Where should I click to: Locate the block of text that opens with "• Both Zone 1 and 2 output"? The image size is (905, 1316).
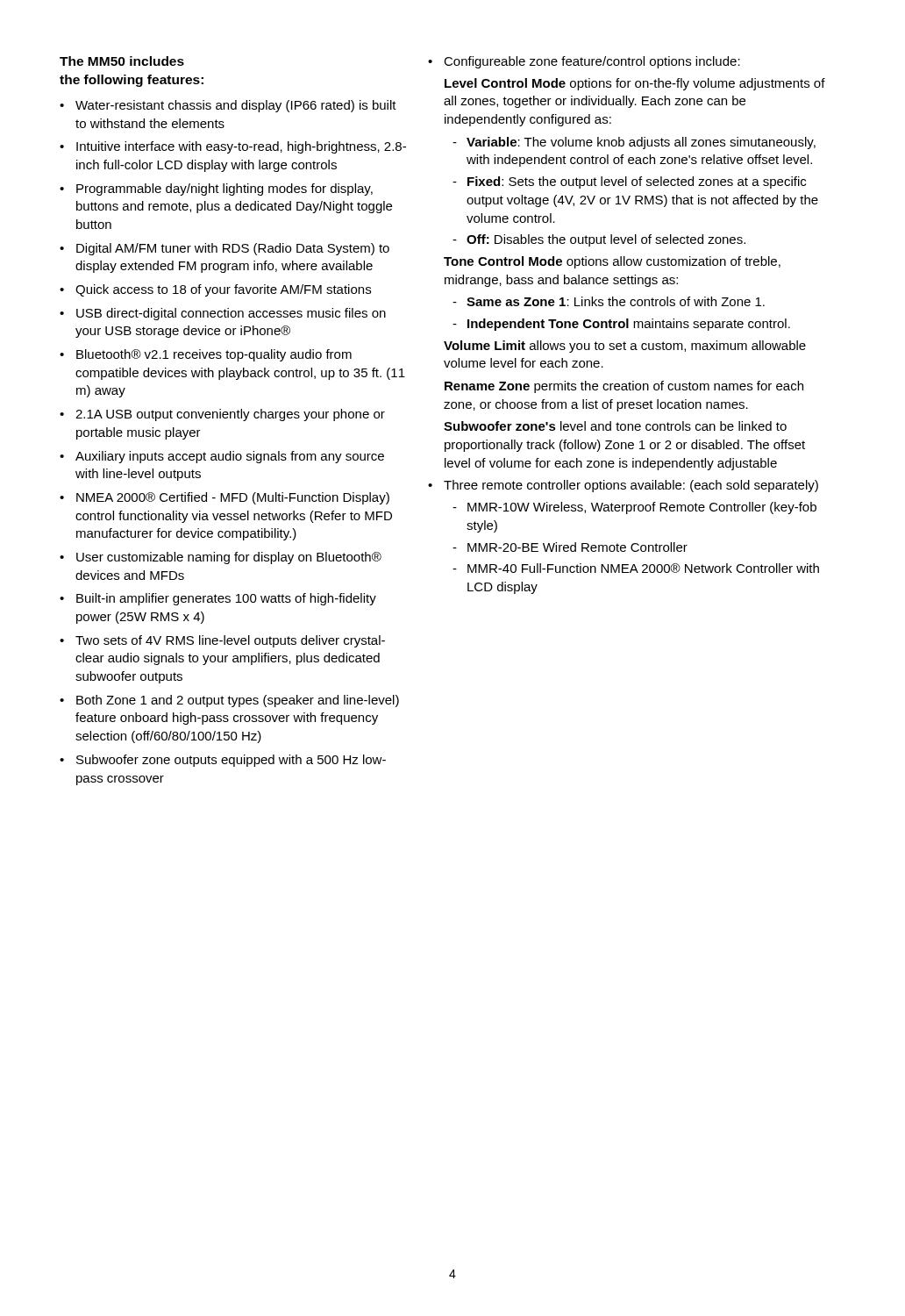click(233, 718)
